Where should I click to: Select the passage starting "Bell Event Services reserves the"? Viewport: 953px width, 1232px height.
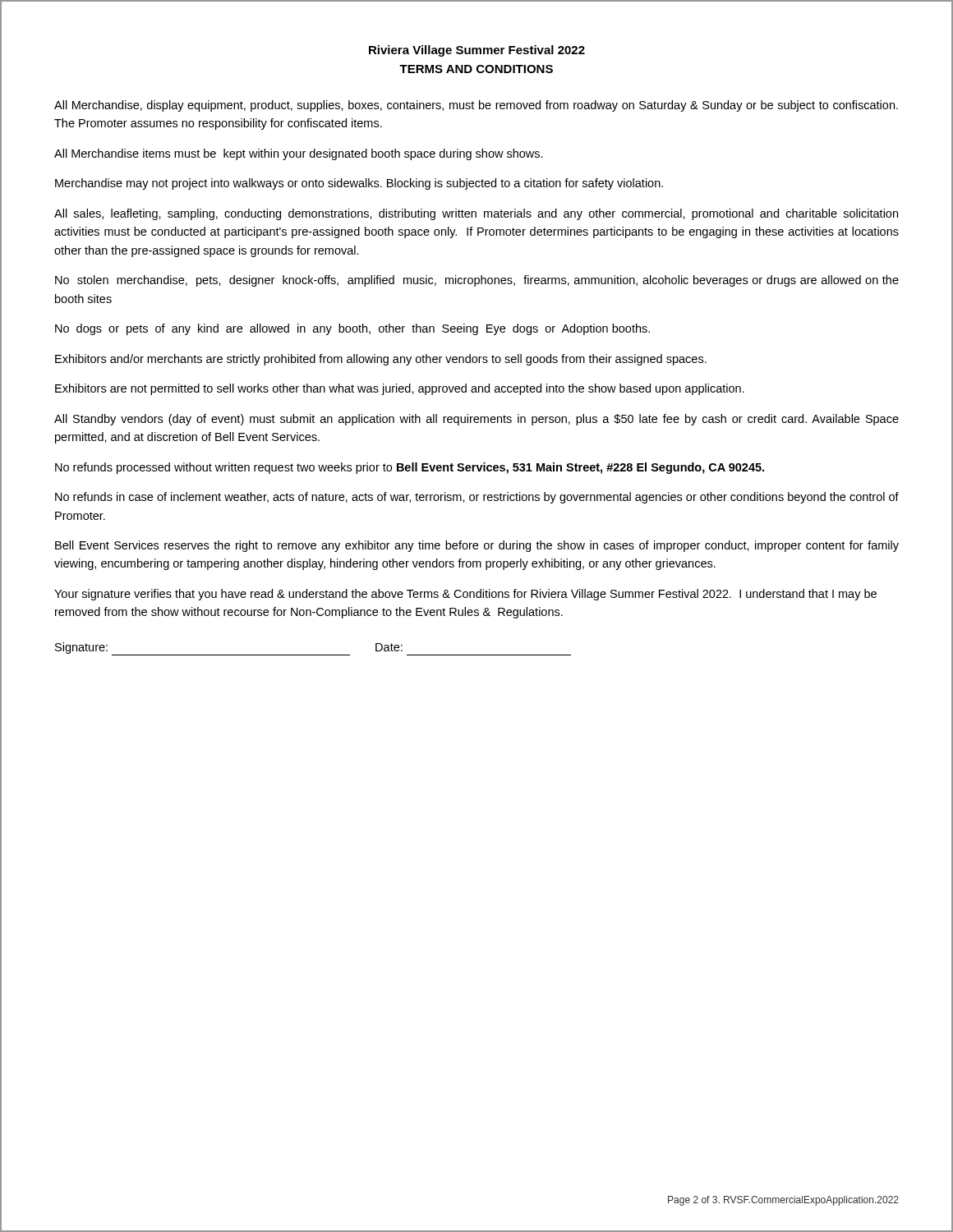[476, 555]
